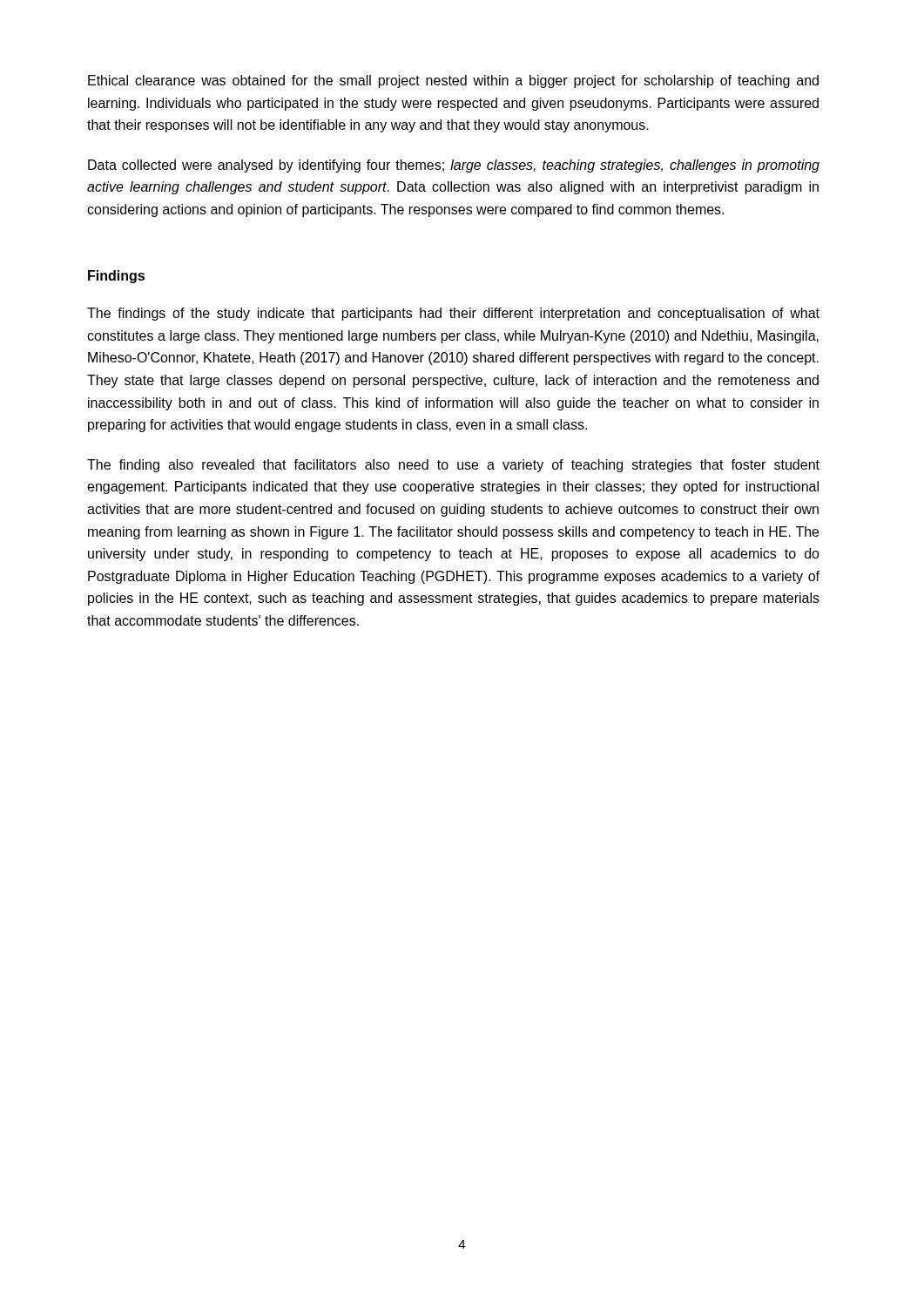Point to the region starting "Ethical clearance was obtained for"
Image resolution: width=924 pixels, height=1307 pixels.
coord(453,103)
